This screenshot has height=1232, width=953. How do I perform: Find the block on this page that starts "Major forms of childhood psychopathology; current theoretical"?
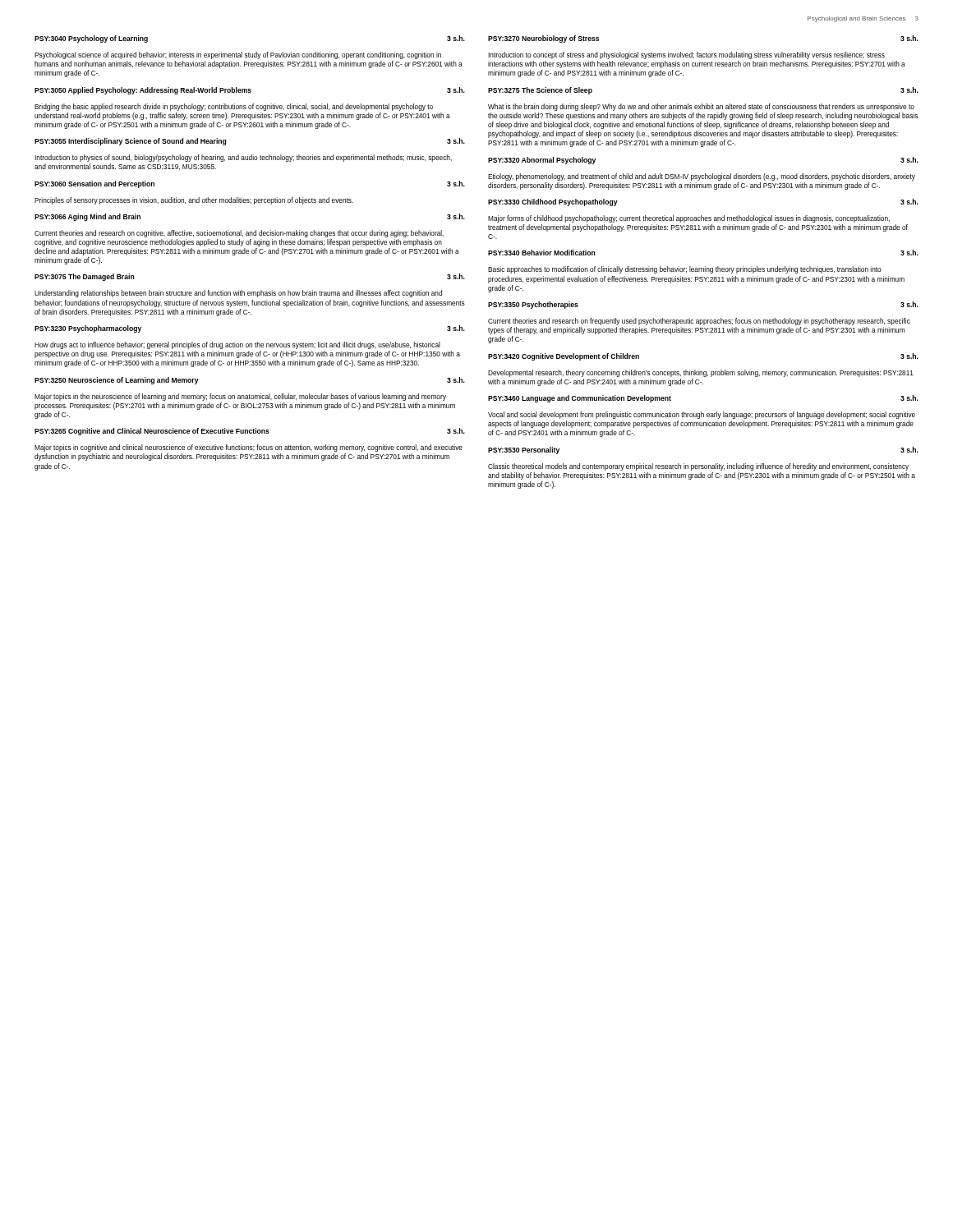(703, 228)
